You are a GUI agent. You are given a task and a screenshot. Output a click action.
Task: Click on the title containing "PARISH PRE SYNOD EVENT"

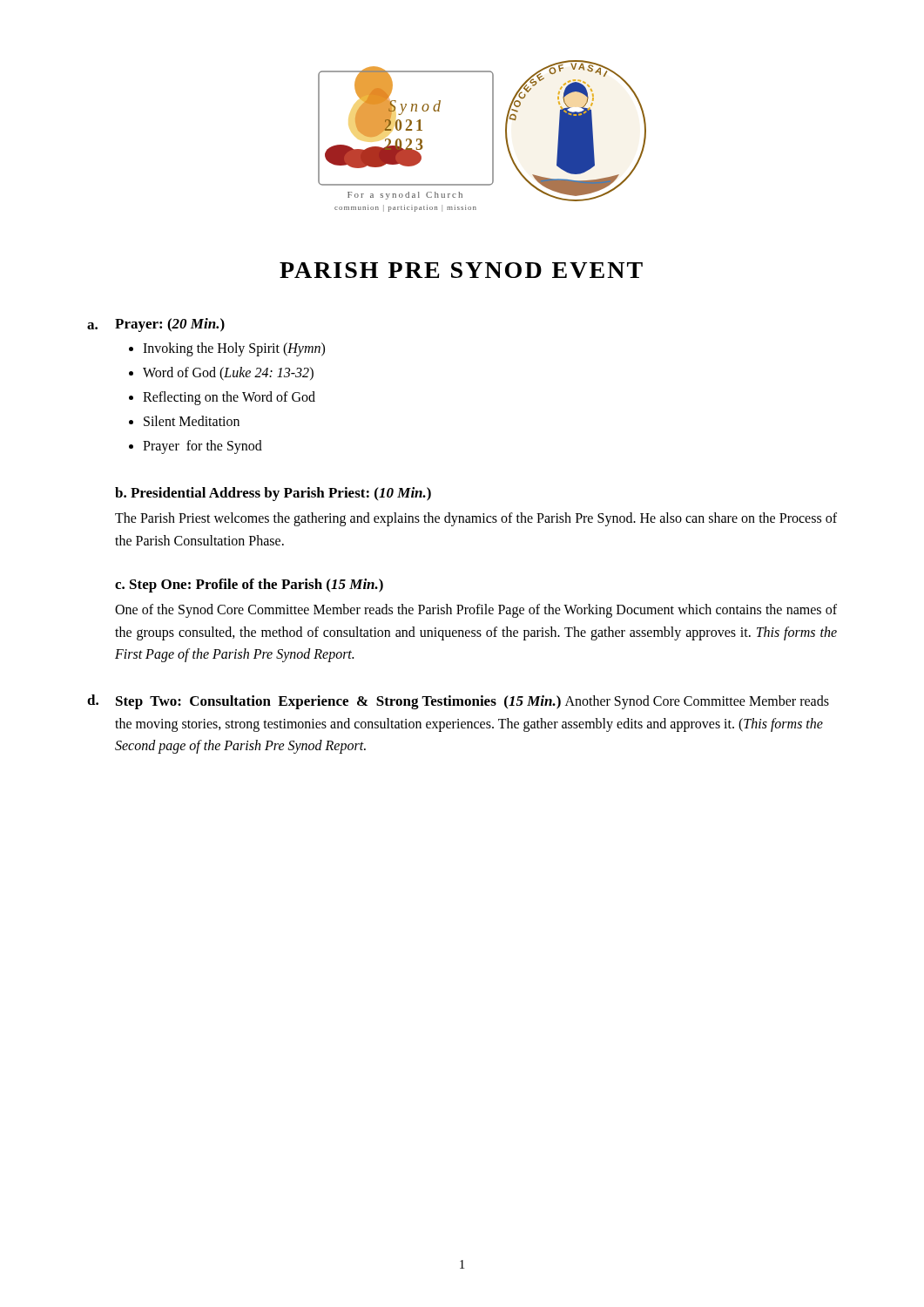pos(462,270)
